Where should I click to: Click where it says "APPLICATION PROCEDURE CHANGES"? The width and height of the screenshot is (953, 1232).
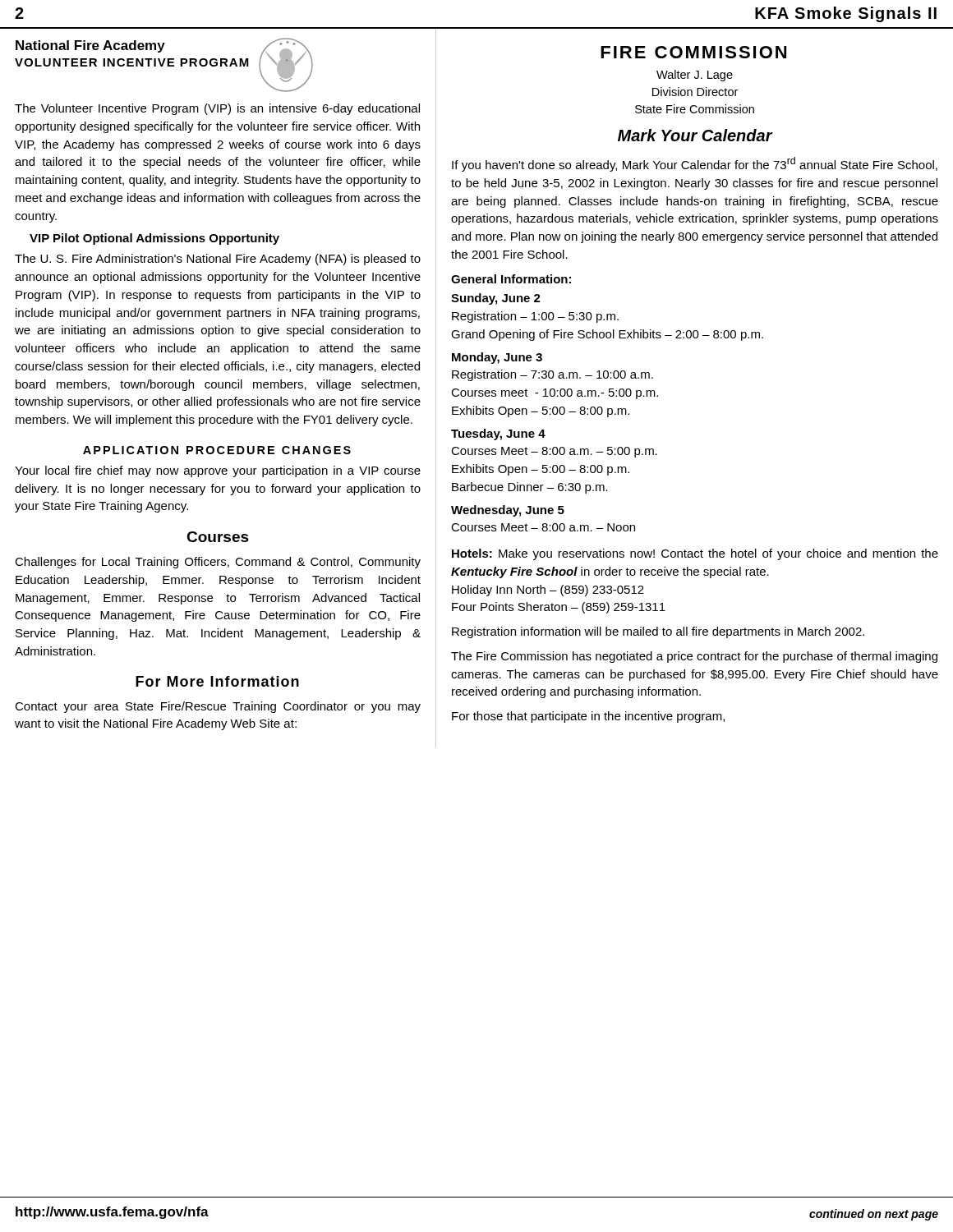point(218,450)
